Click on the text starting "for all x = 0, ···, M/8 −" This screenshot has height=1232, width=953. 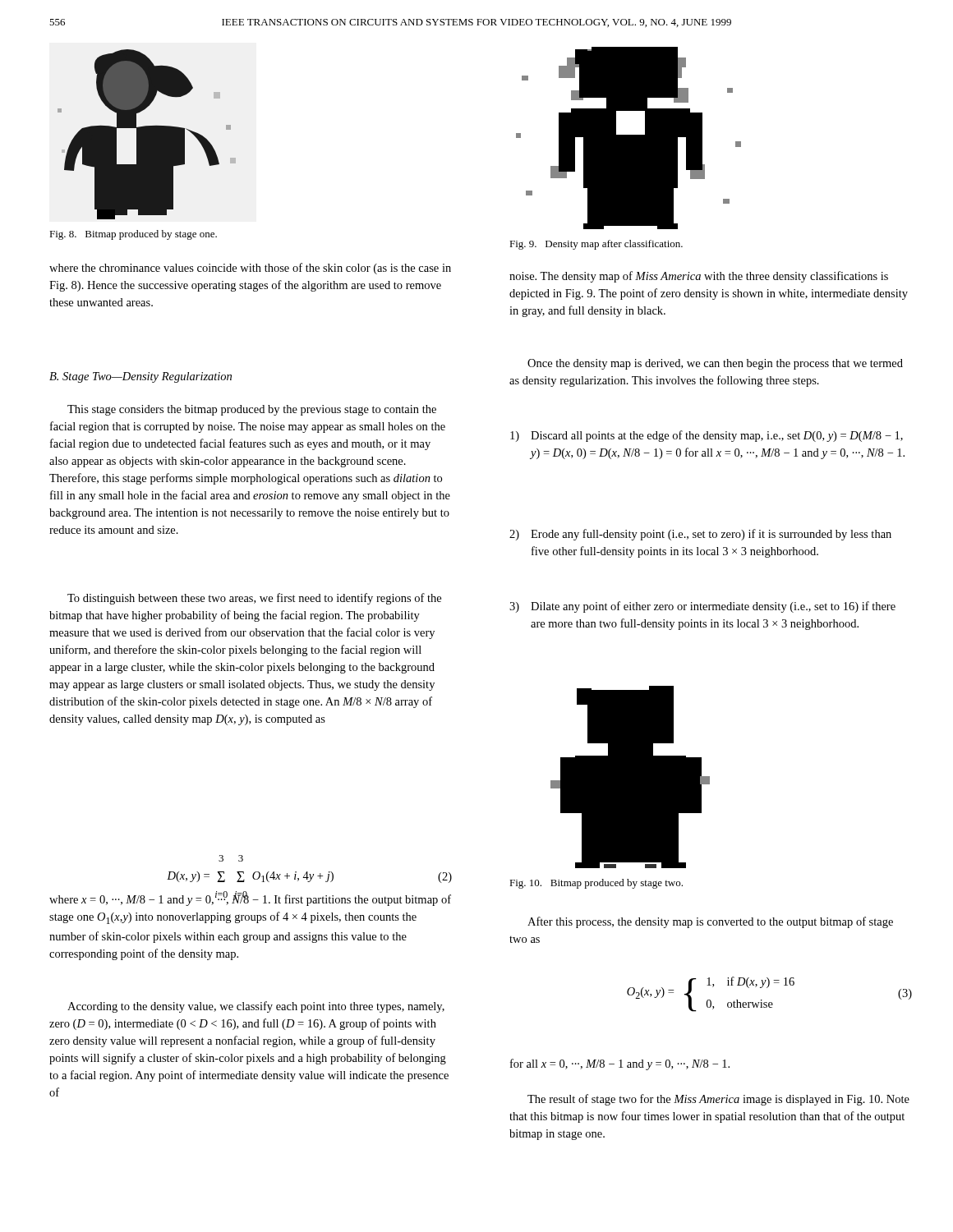point(711,1064)
